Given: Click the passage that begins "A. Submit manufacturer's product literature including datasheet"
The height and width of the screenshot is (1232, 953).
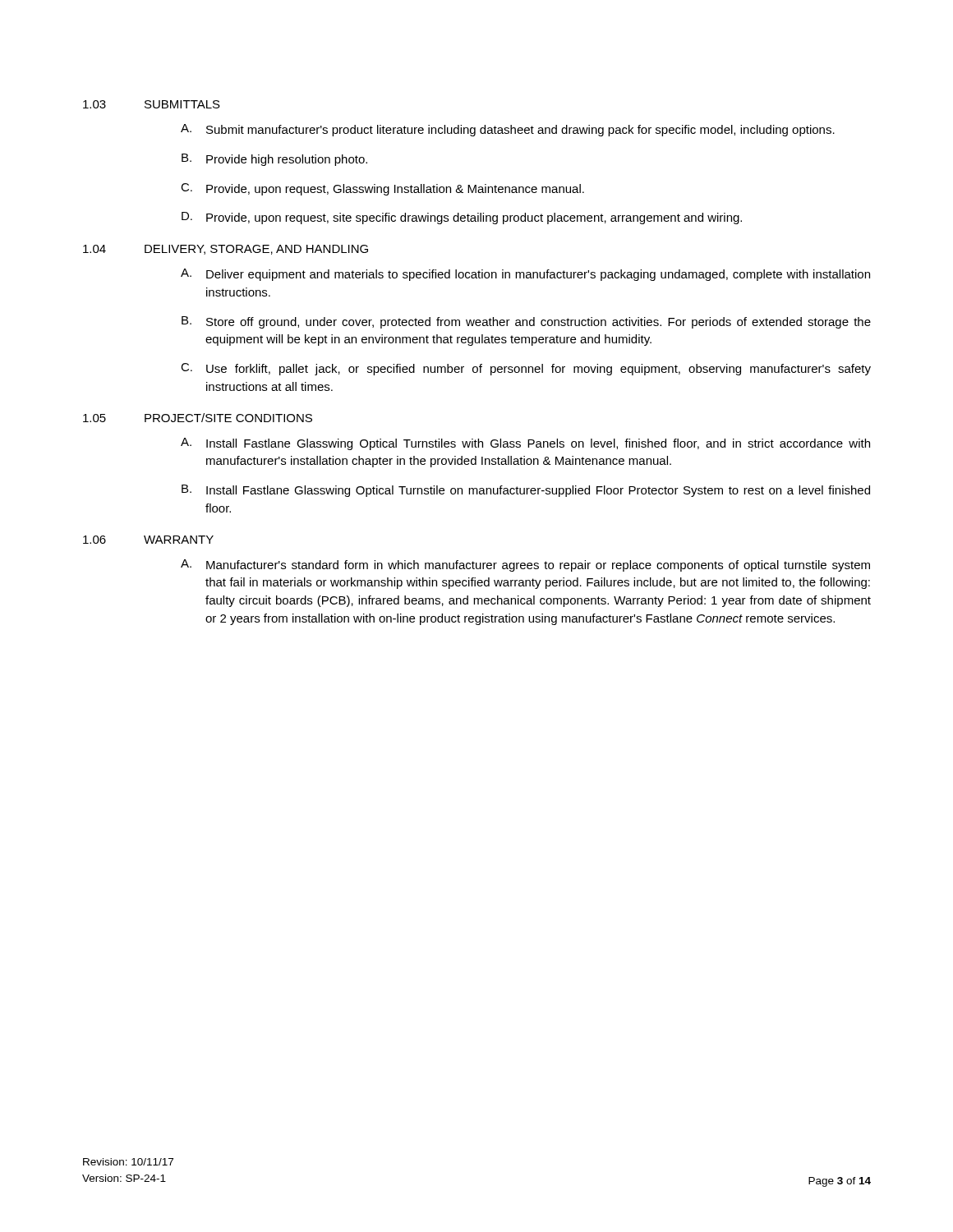Looking at the screenshot, I should (526, 130).
